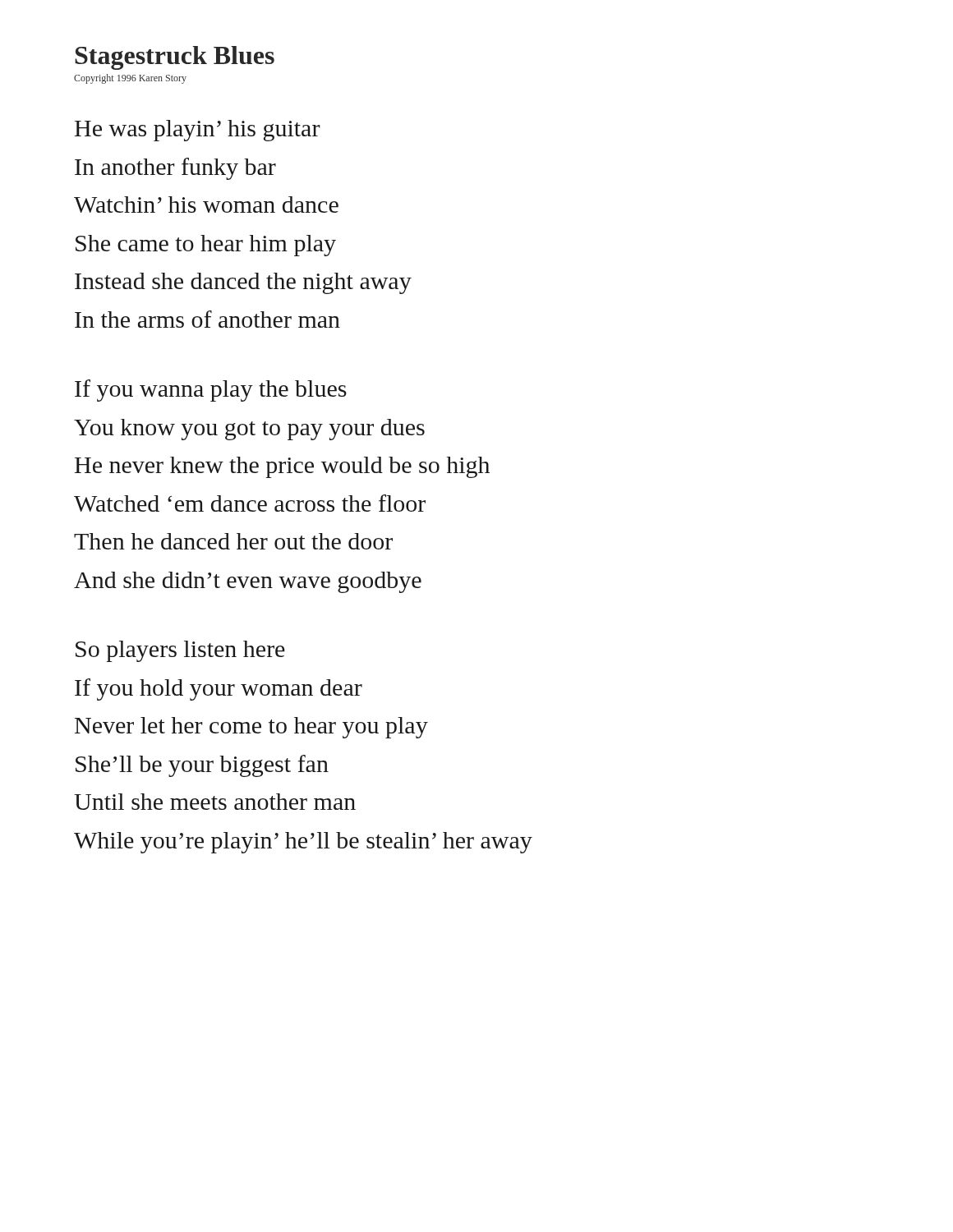The image size is (953, 1232).
Task: Locate the text "Stagestruck Blues"
Action: (174, 55)
